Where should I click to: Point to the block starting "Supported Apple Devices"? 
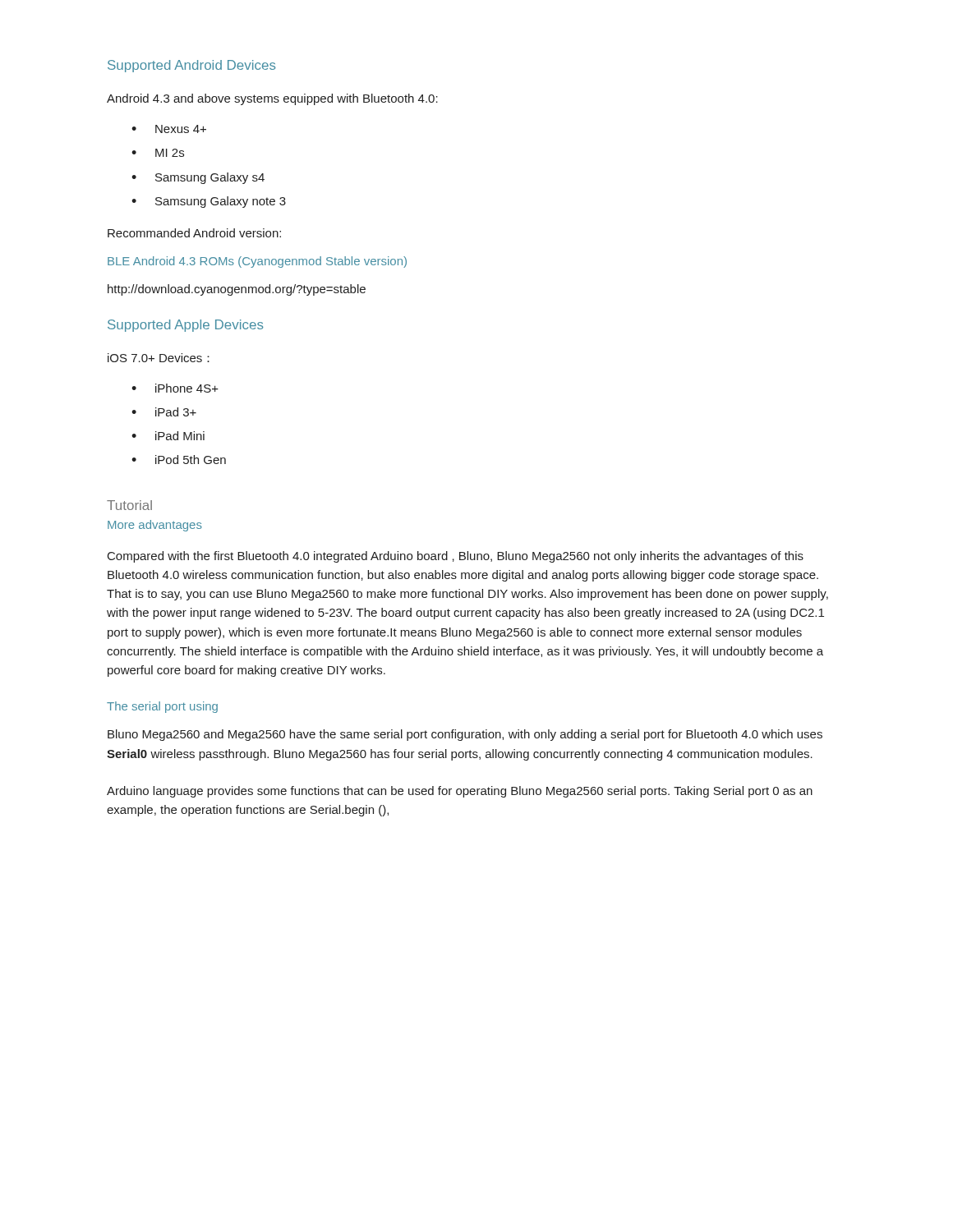click(185, 324)
